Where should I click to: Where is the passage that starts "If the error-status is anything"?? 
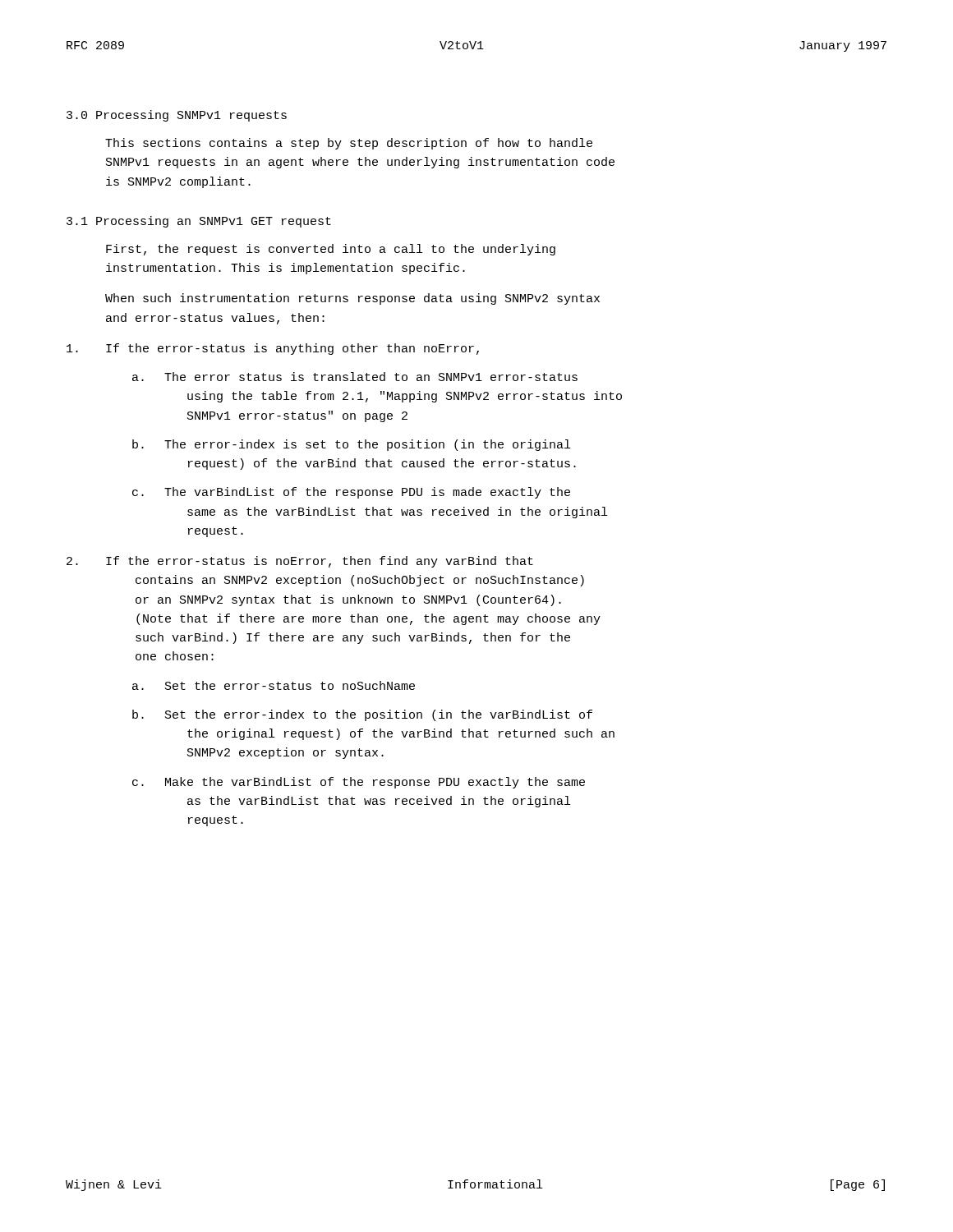274,349
